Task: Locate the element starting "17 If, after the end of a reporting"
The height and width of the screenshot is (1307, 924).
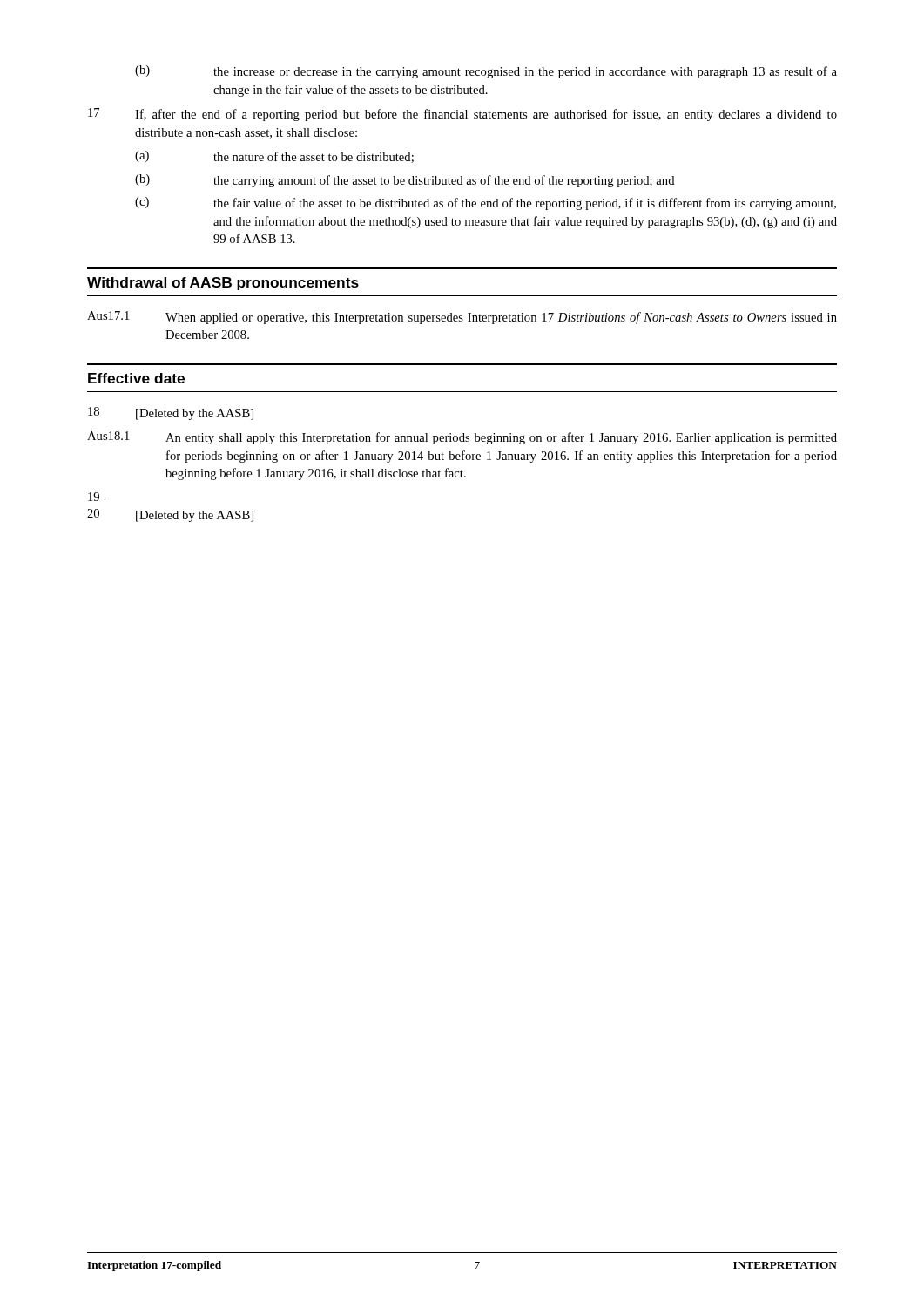Action: [462, 123]
